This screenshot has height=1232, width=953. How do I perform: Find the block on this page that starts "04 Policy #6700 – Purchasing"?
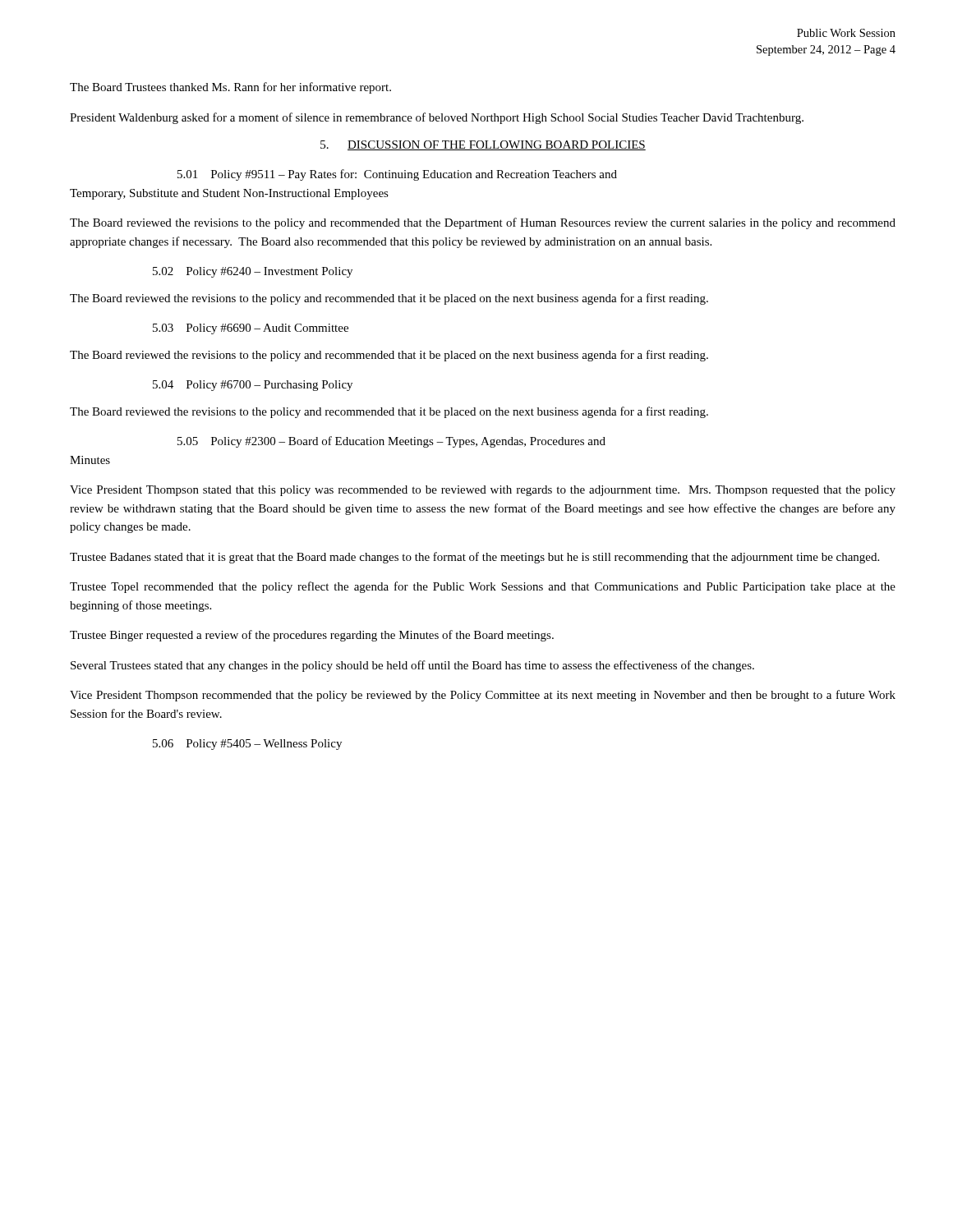(x=252, y=384)
